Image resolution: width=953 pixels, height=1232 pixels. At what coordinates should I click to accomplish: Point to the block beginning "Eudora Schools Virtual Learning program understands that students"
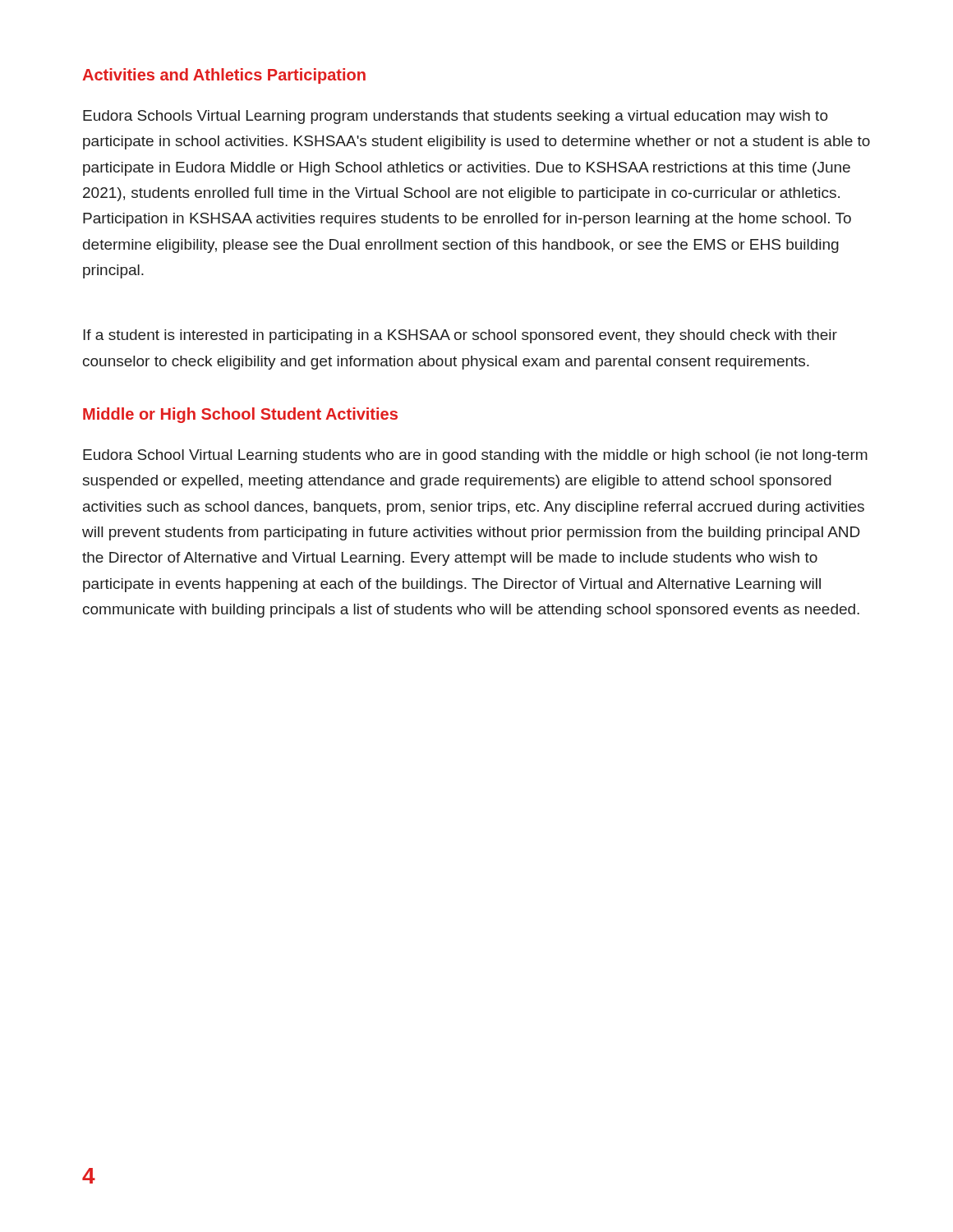coord(476,193)
